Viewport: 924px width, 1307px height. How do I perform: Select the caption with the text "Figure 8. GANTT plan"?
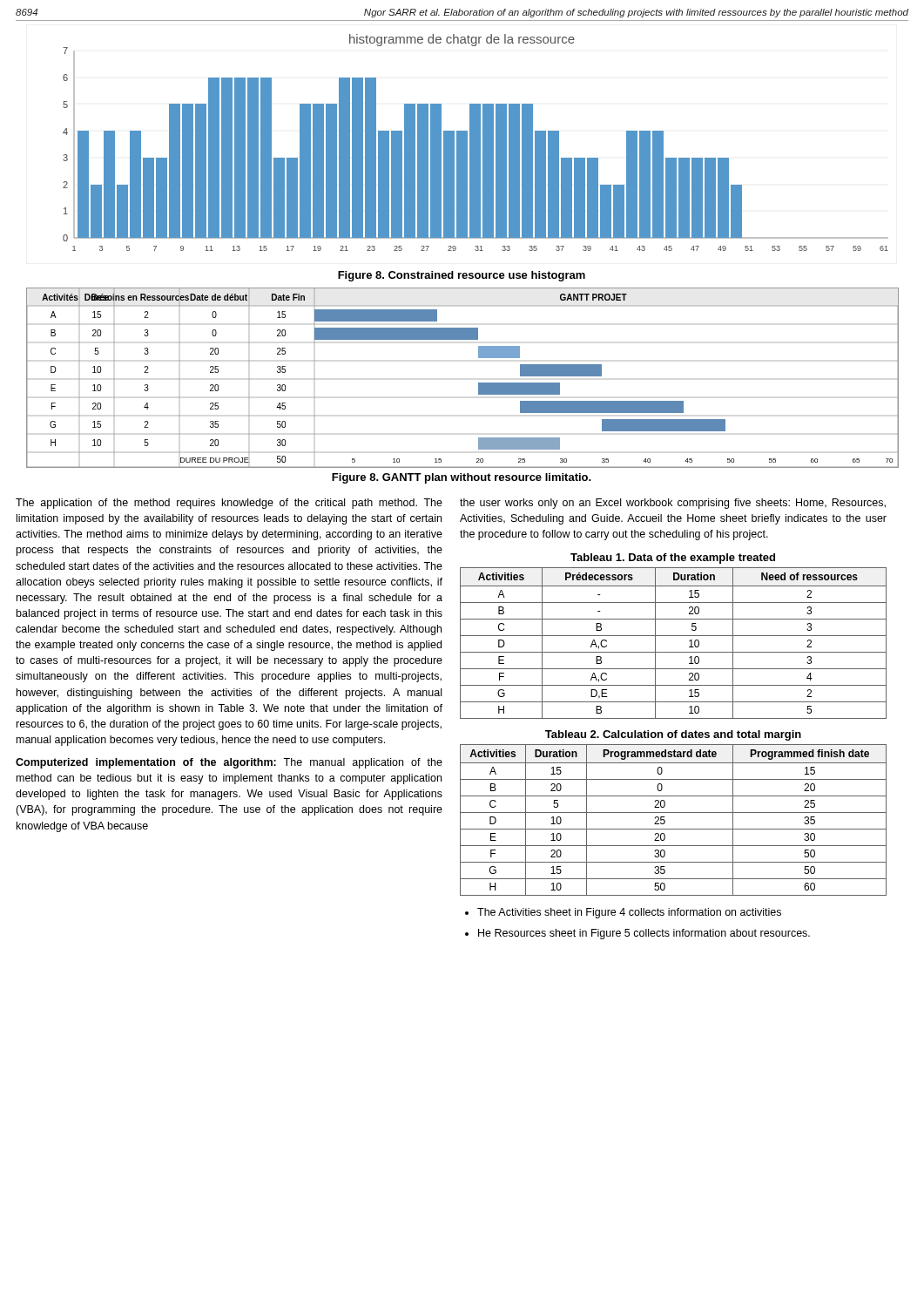[x=462, y=477]
